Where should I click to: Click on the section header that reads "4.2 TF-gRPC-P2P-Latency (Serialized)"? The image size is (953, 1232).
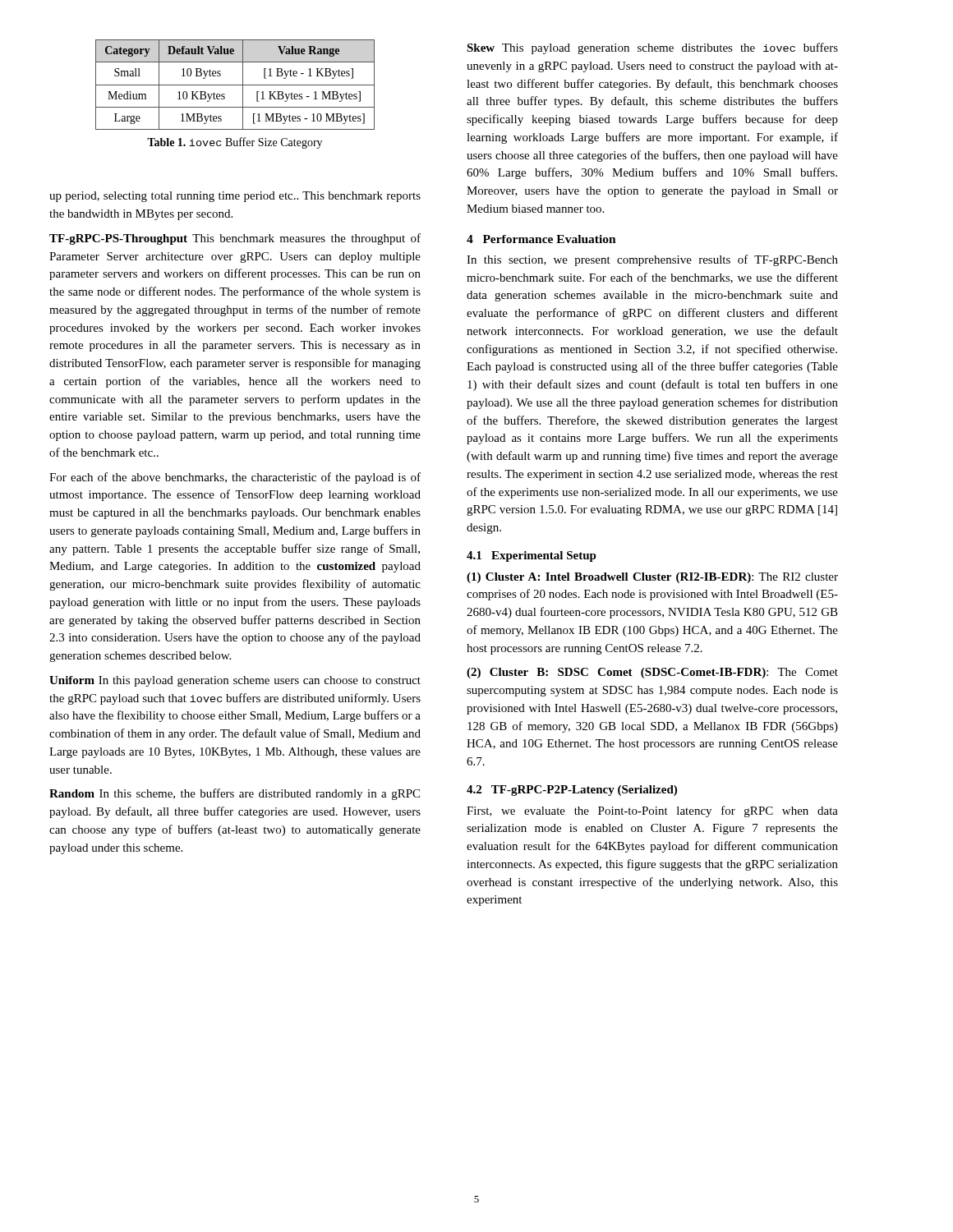coord(572,789)
